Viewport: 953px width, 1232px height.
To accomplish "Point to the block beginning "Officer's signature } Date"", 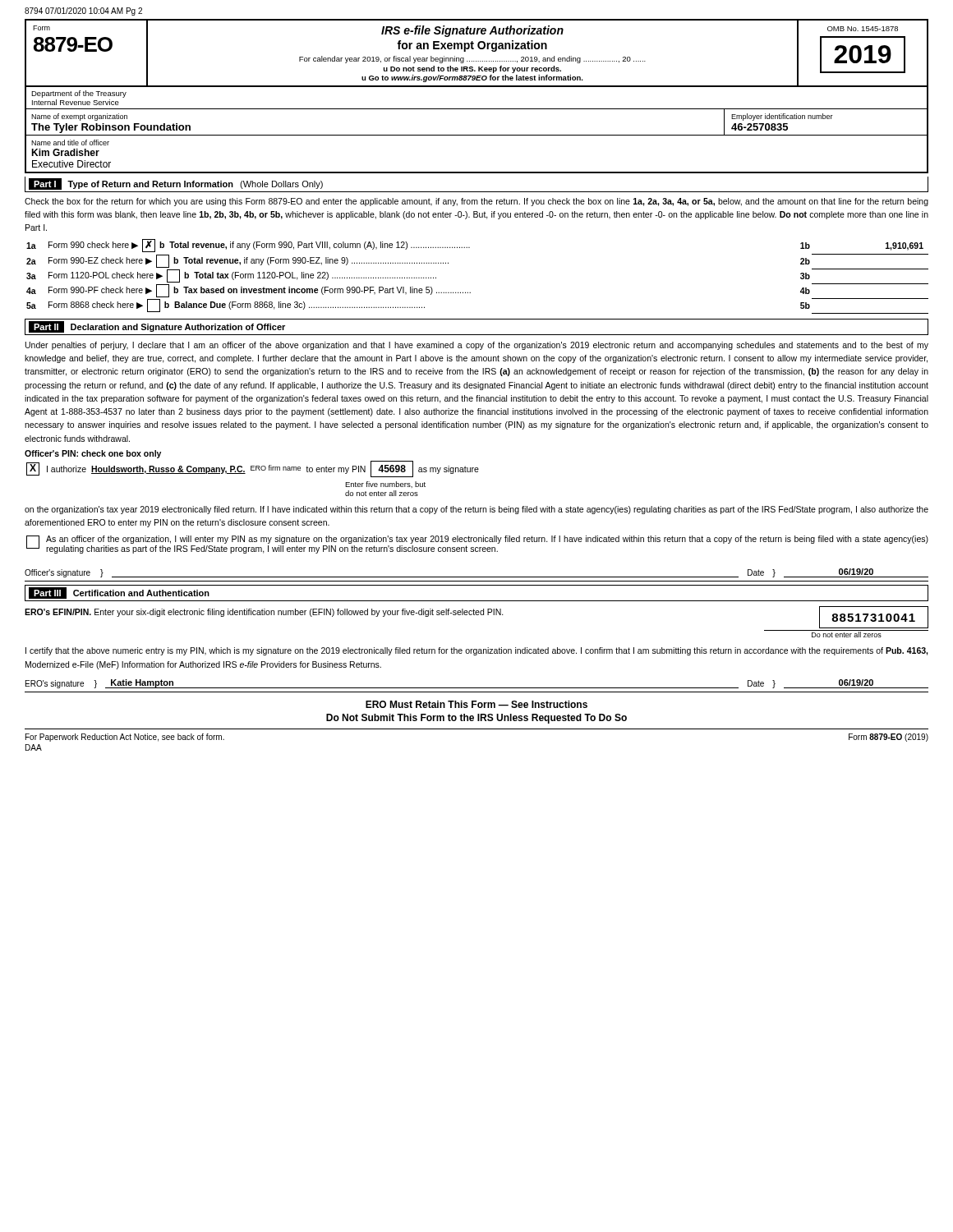I will [x=476, y=569].
